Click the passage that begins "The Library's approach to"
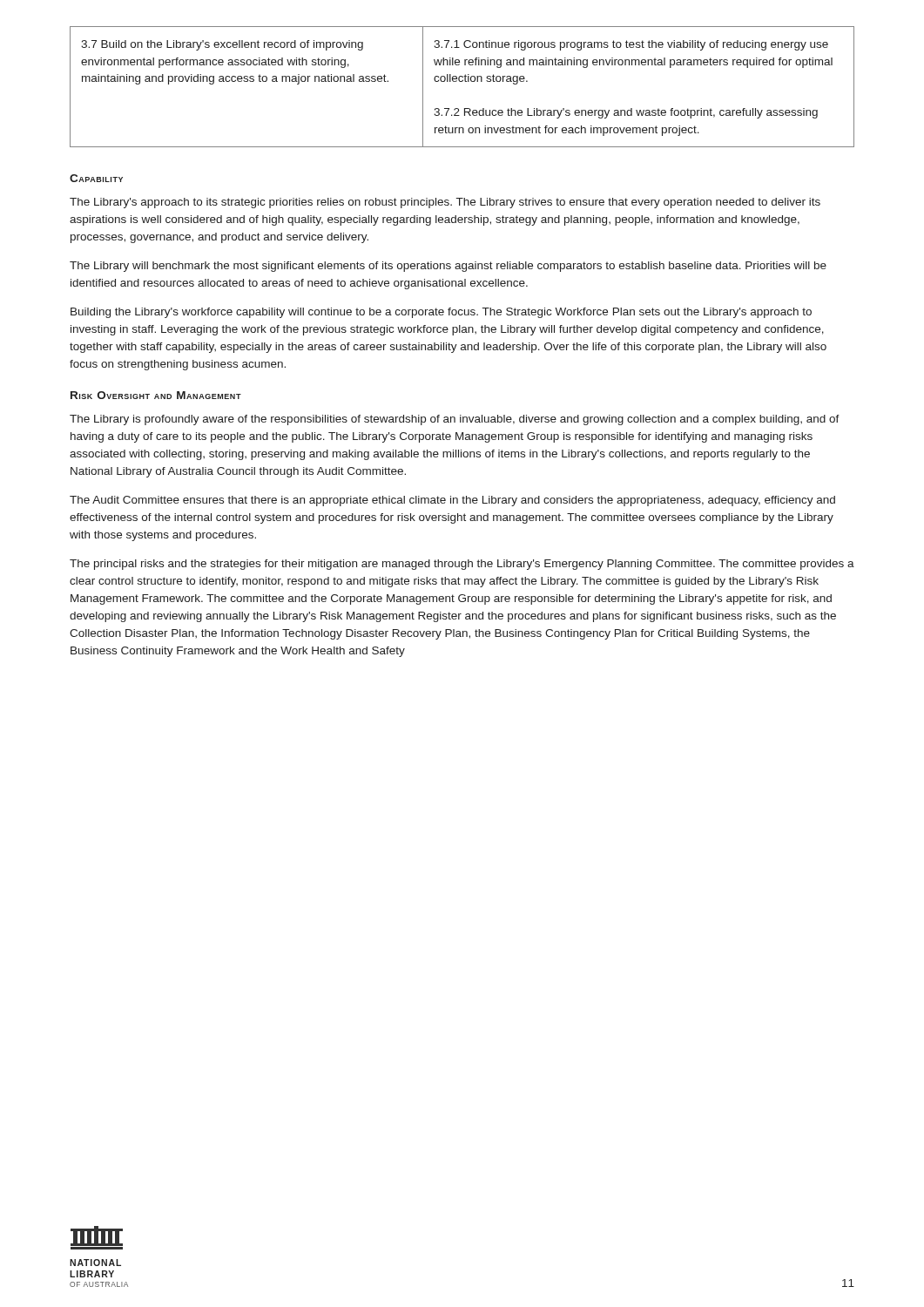Screen dimensions: 1307x924 click(x=445, y=219)
